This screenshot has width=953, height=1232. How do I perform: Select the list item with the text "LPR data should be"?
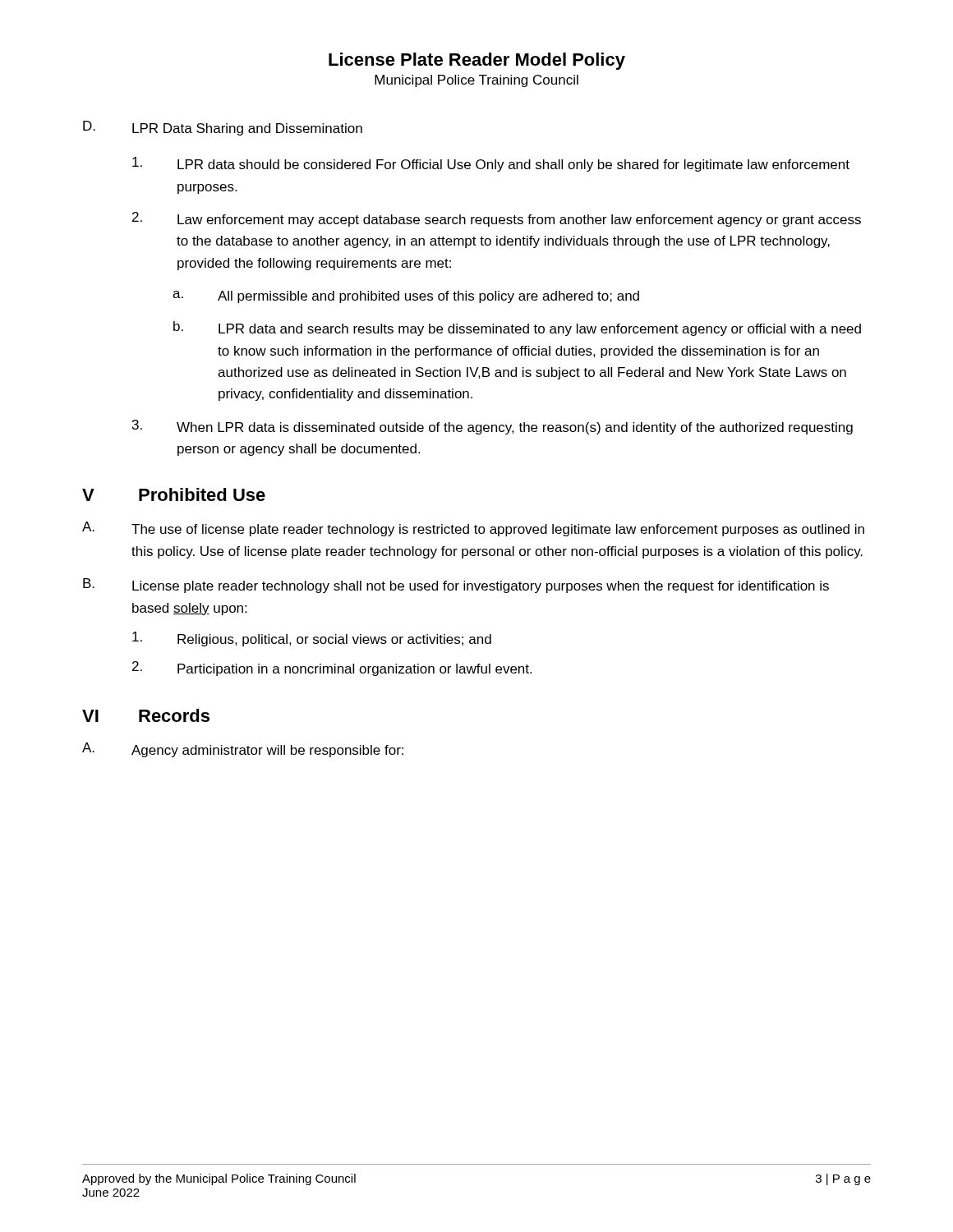[501, 176]
